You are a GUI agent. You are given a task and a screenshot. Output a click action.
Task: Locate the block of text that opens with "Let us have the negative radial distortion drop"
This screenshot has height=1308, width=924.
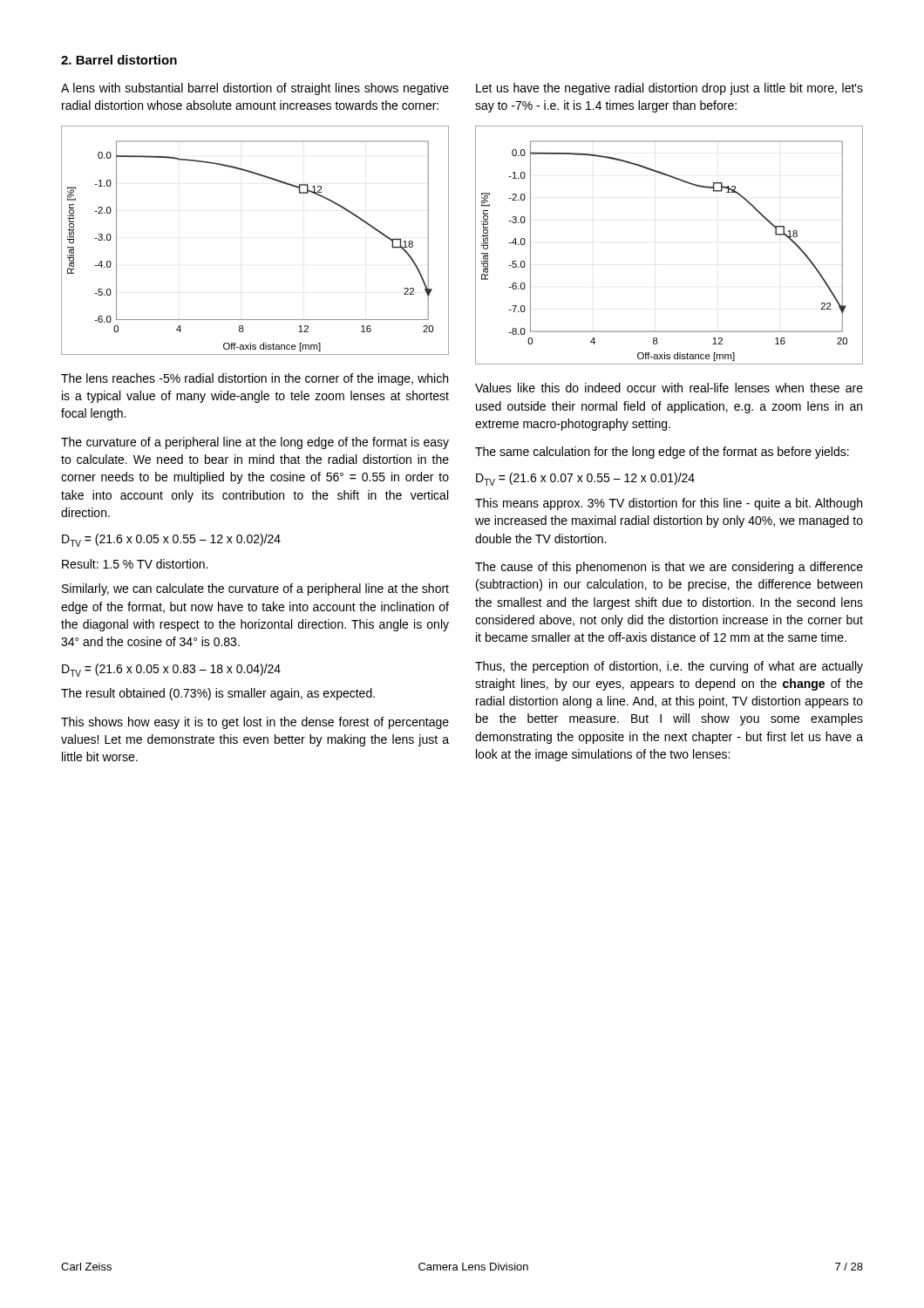coord(669,97)
